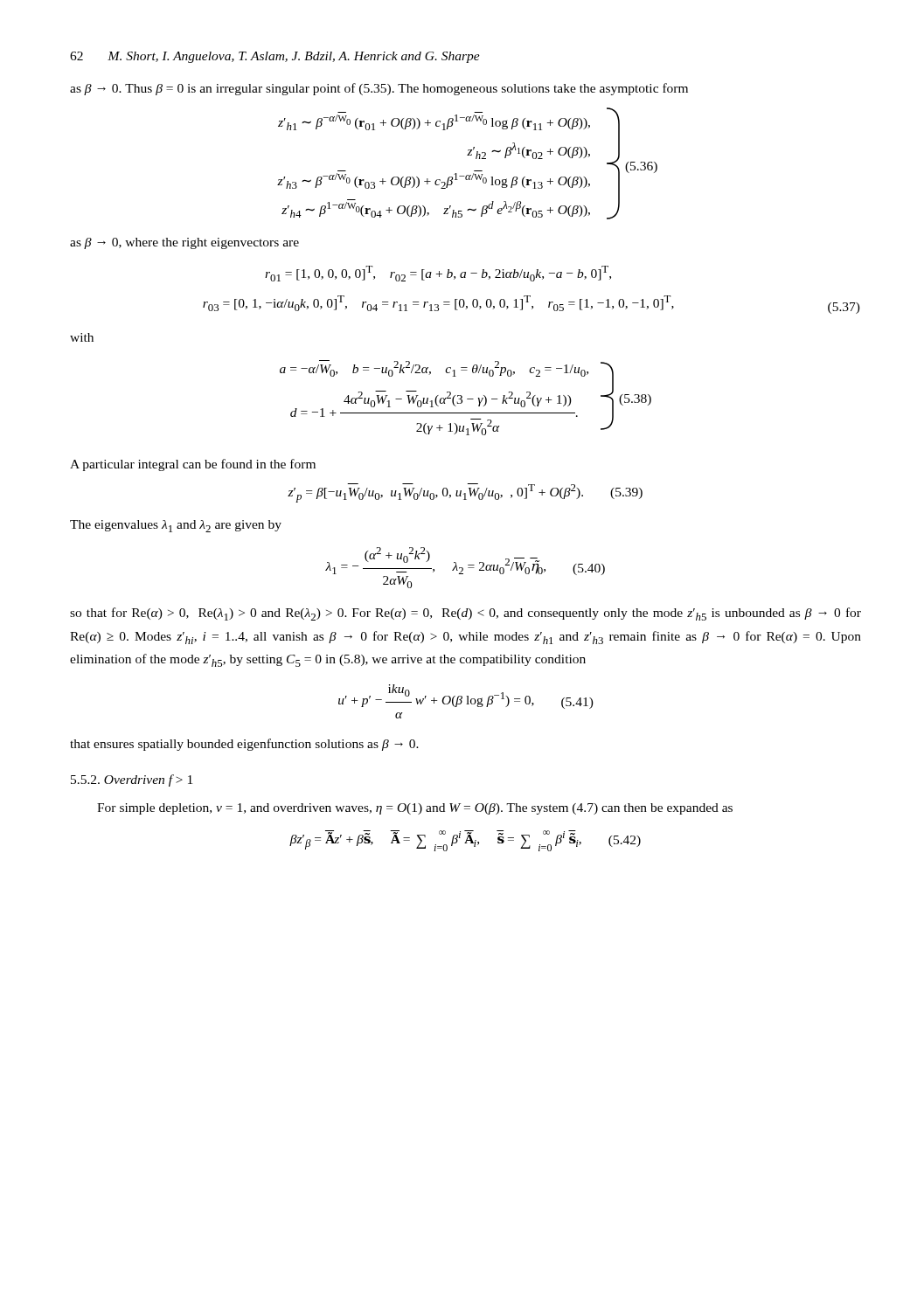
Task: Select the text block that reads "that ensures spatially"
Action: coord(245,744)
